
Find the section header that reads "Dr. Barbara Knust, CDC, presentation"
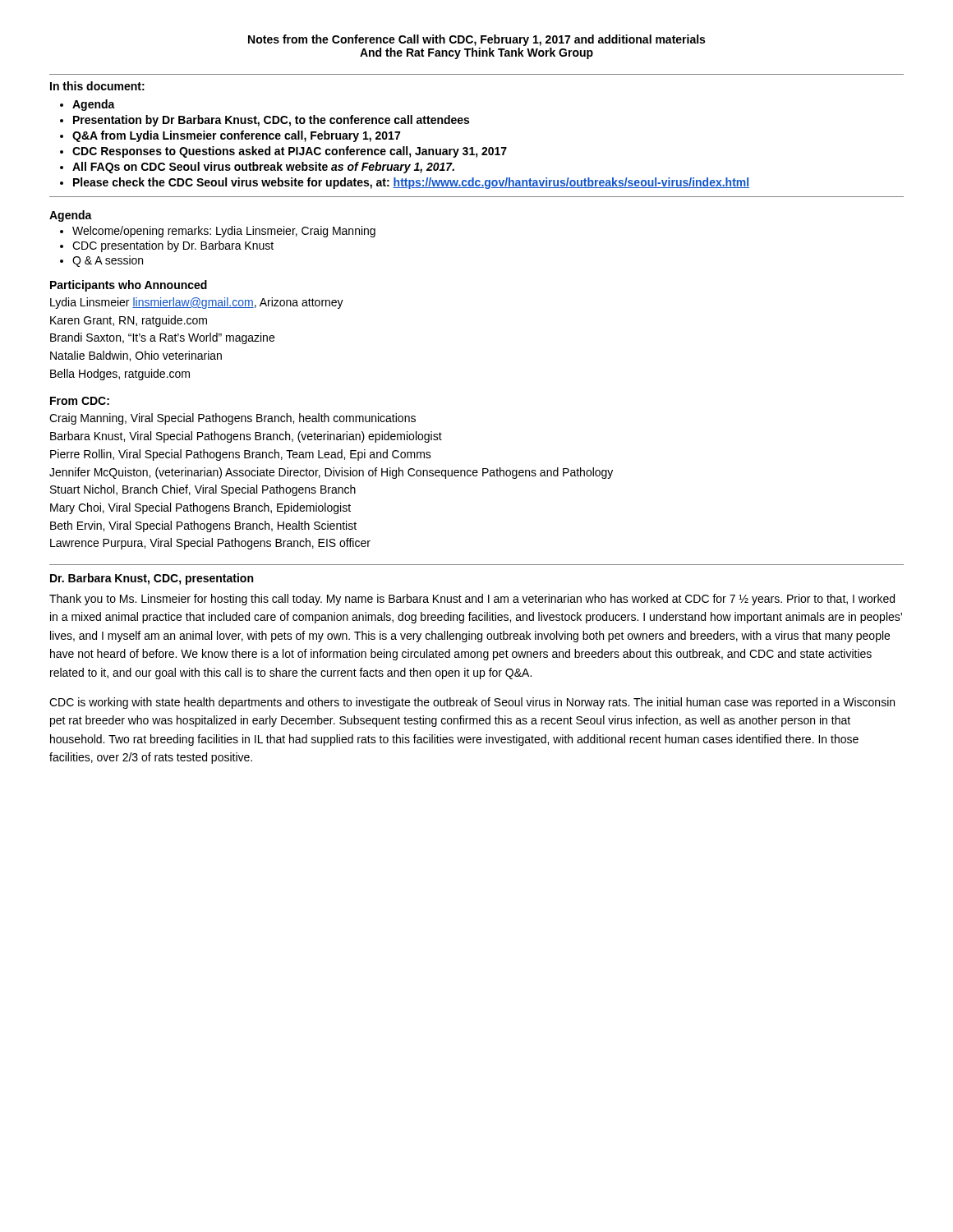pos(152,578)
